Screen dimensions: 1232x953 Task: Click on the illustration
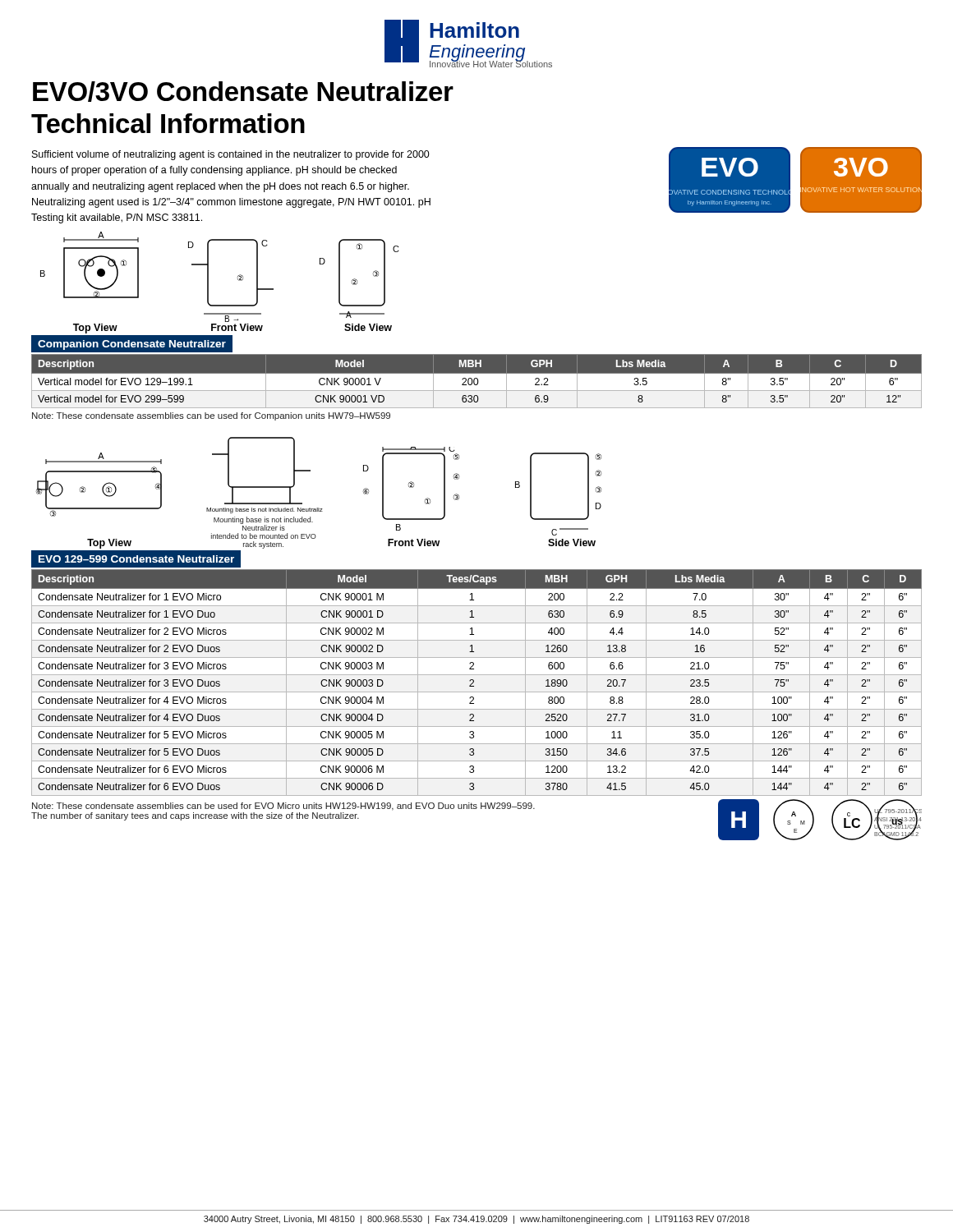[685, 180]
